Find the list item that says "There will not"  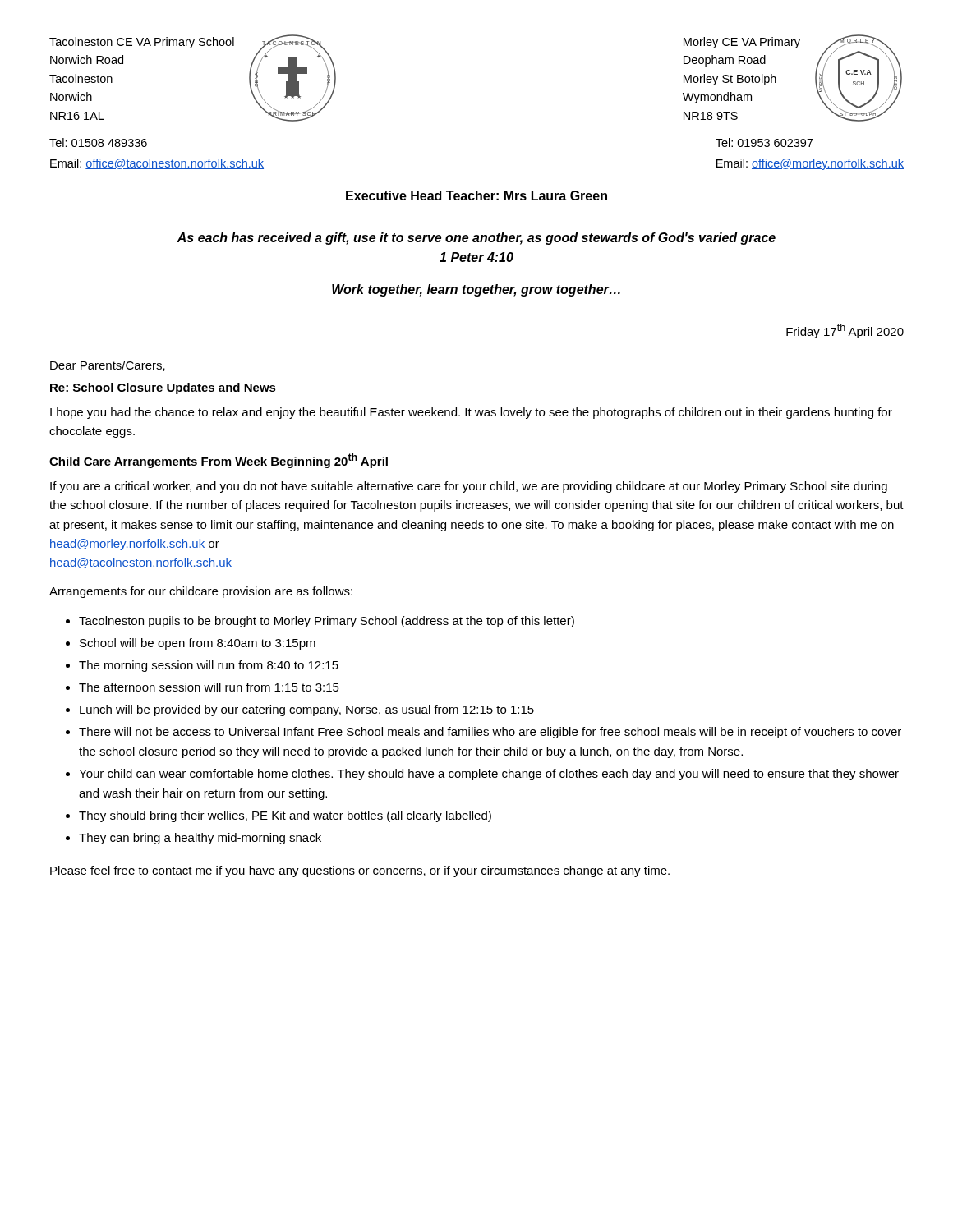click(491, 741)
